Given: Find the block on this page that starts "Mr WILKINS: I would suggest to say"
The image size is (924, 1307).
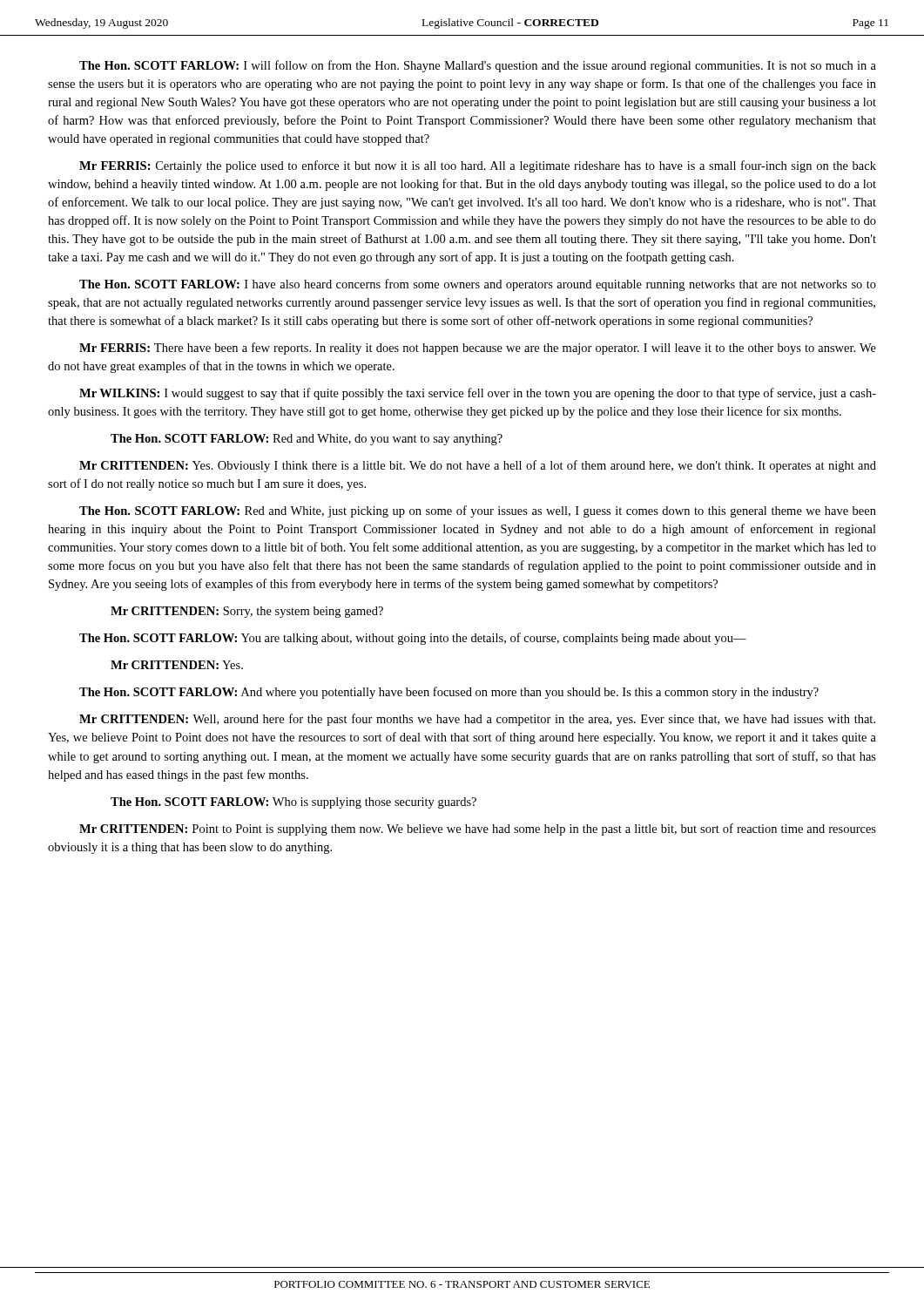Looking at the screenshot, I should [462, 402].
